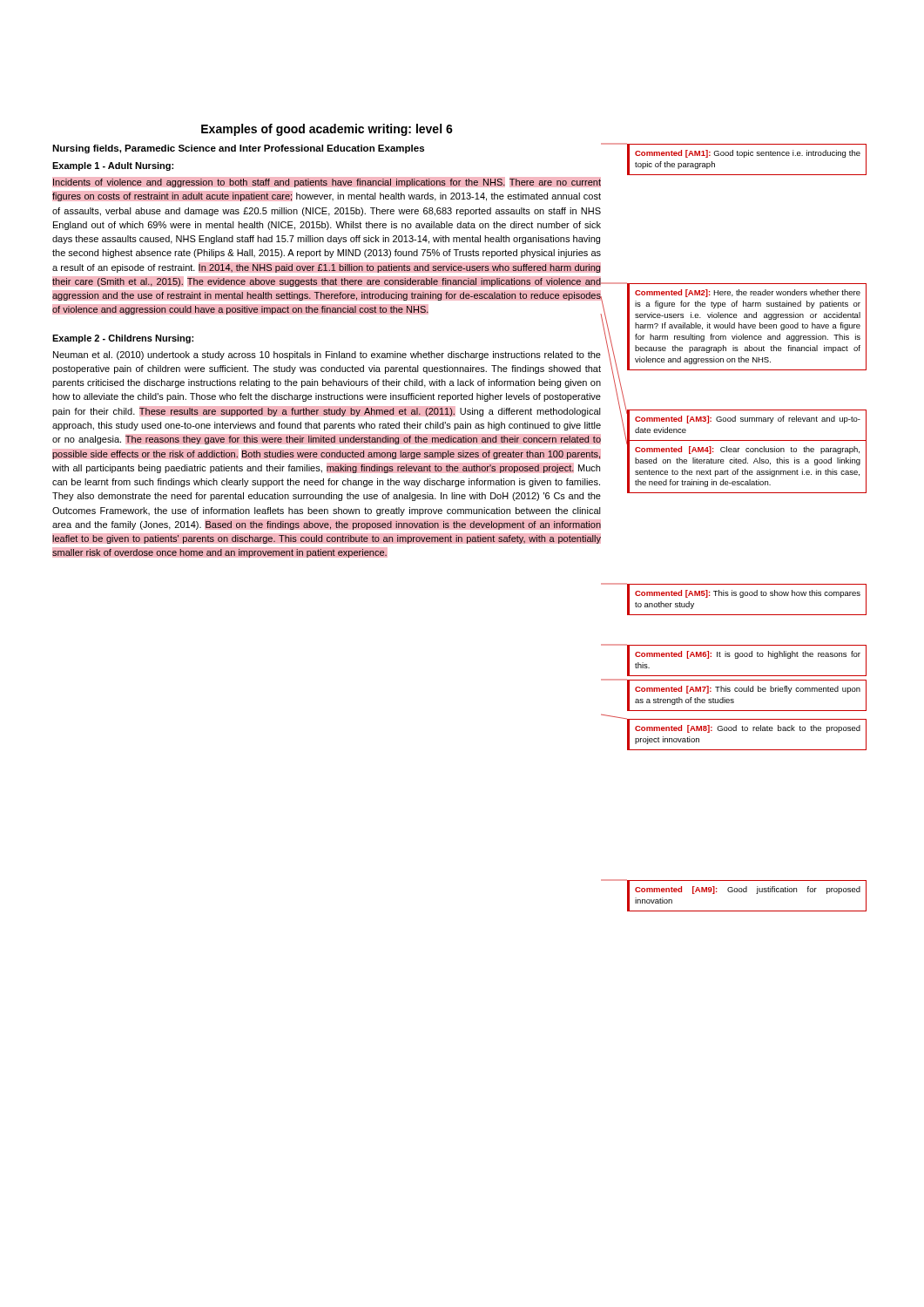
Task: Find the block starting "Commented [AM3]: Good summary of relevant and"
Action: point(747,425)
